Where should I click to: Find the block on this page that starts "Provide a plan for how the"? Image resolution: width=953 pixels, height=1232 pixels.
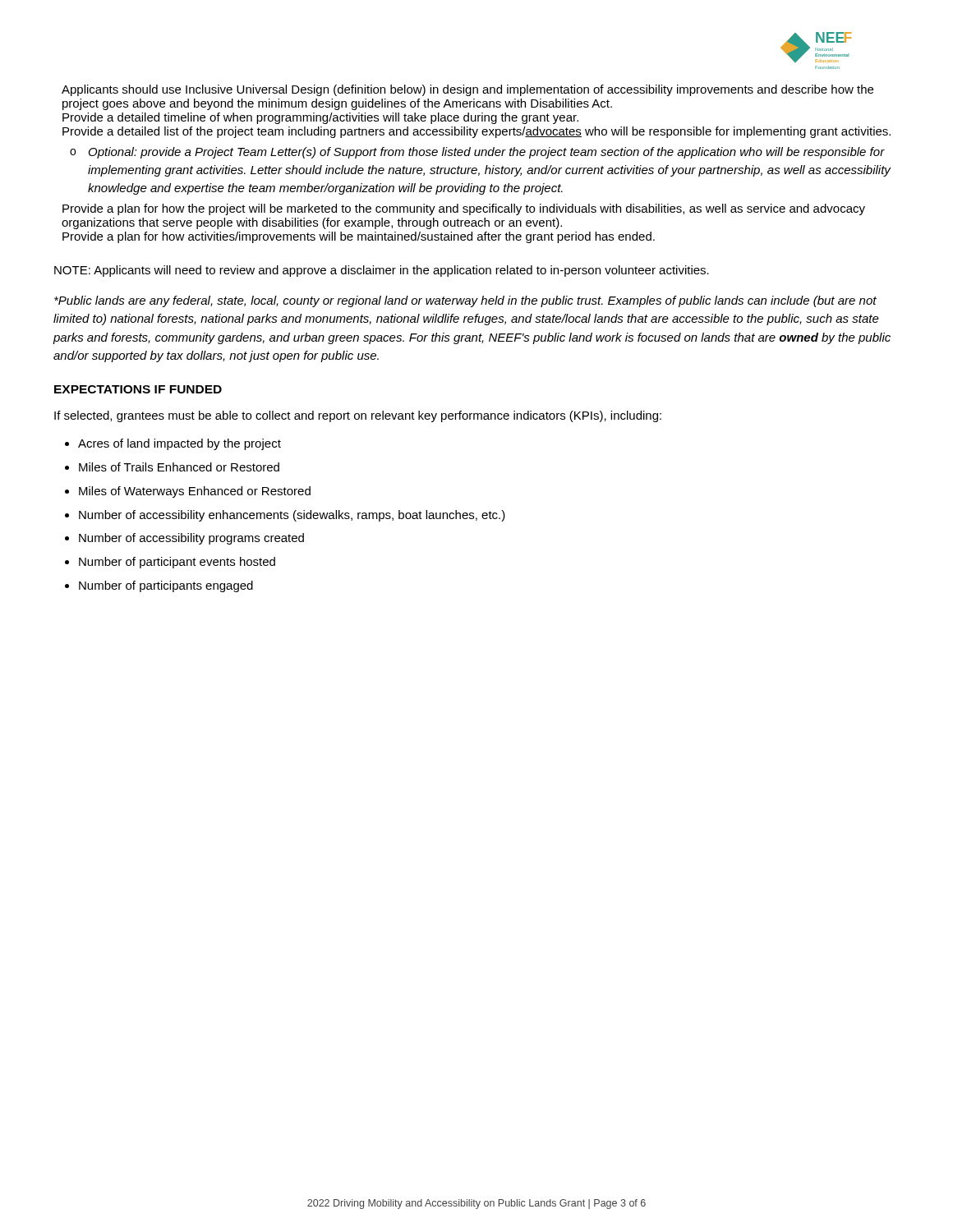481,215
